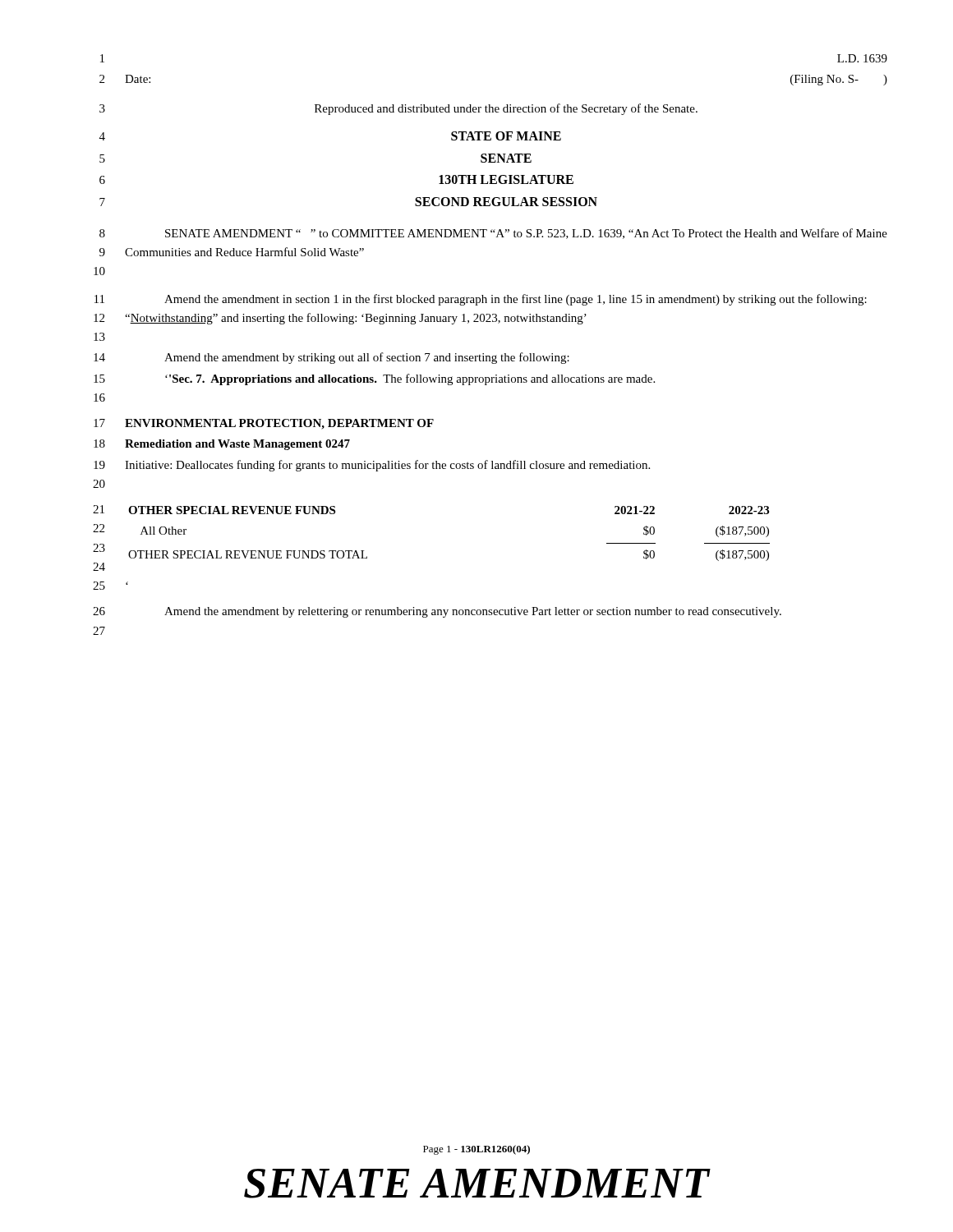Select the text block that says "2627 Amend the amendment"
953x1232 pixels.
pyautogui.click(x=476, y=622)
